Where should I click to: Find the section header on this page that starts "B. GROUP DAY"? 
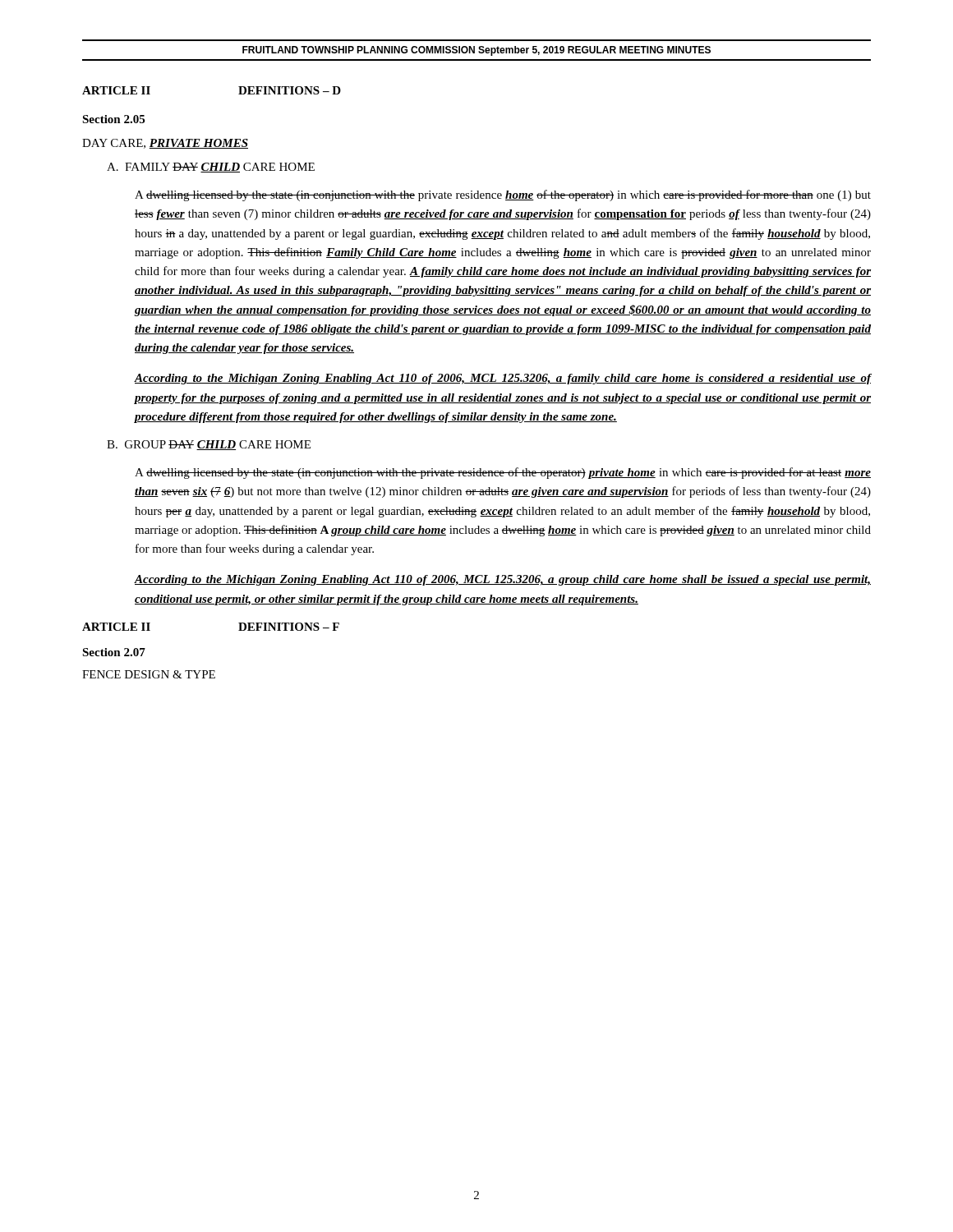(x=209, y=444)
